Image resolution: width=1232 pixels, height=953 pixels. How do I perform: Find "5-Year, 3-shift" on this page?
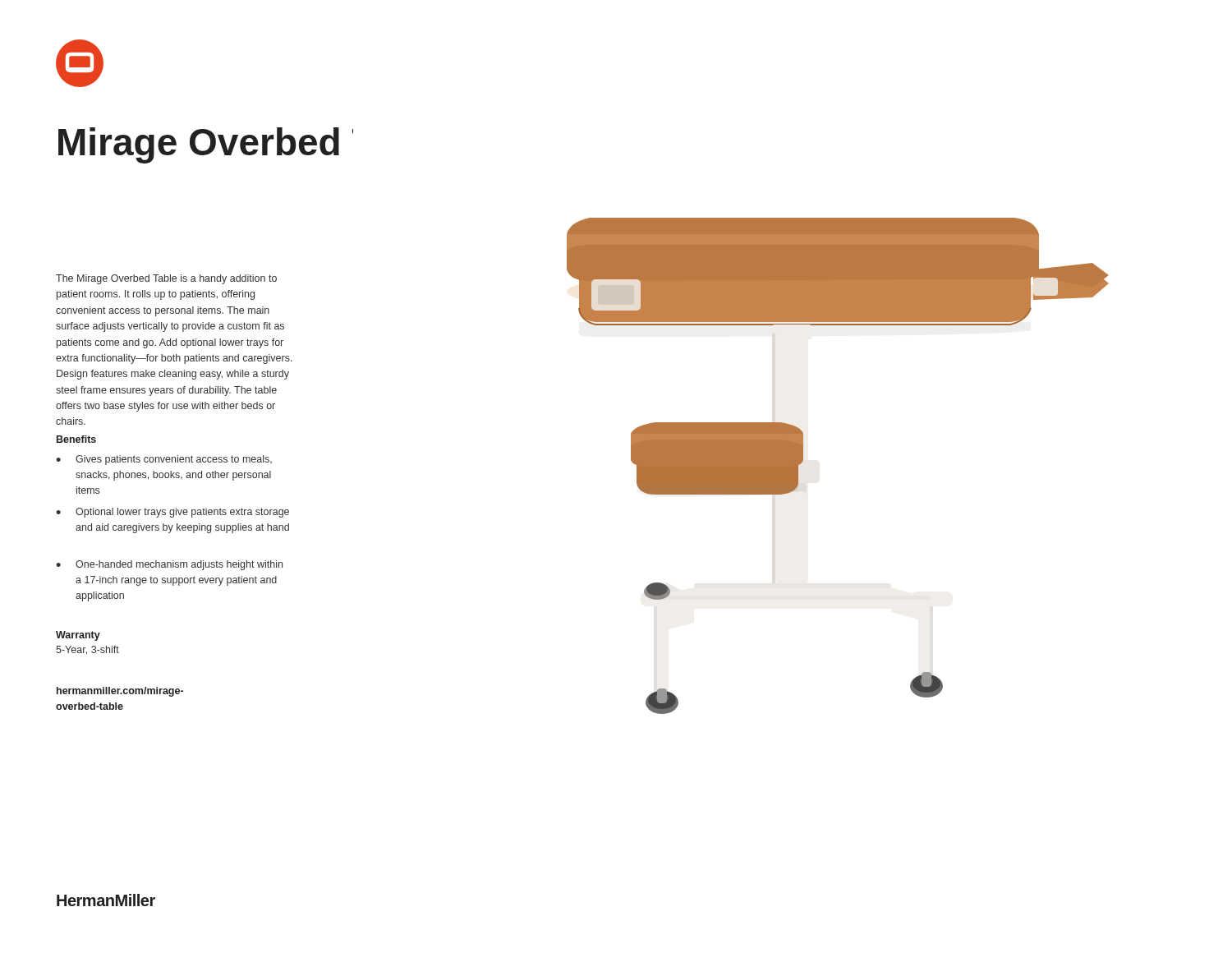(x=87, y=650)
